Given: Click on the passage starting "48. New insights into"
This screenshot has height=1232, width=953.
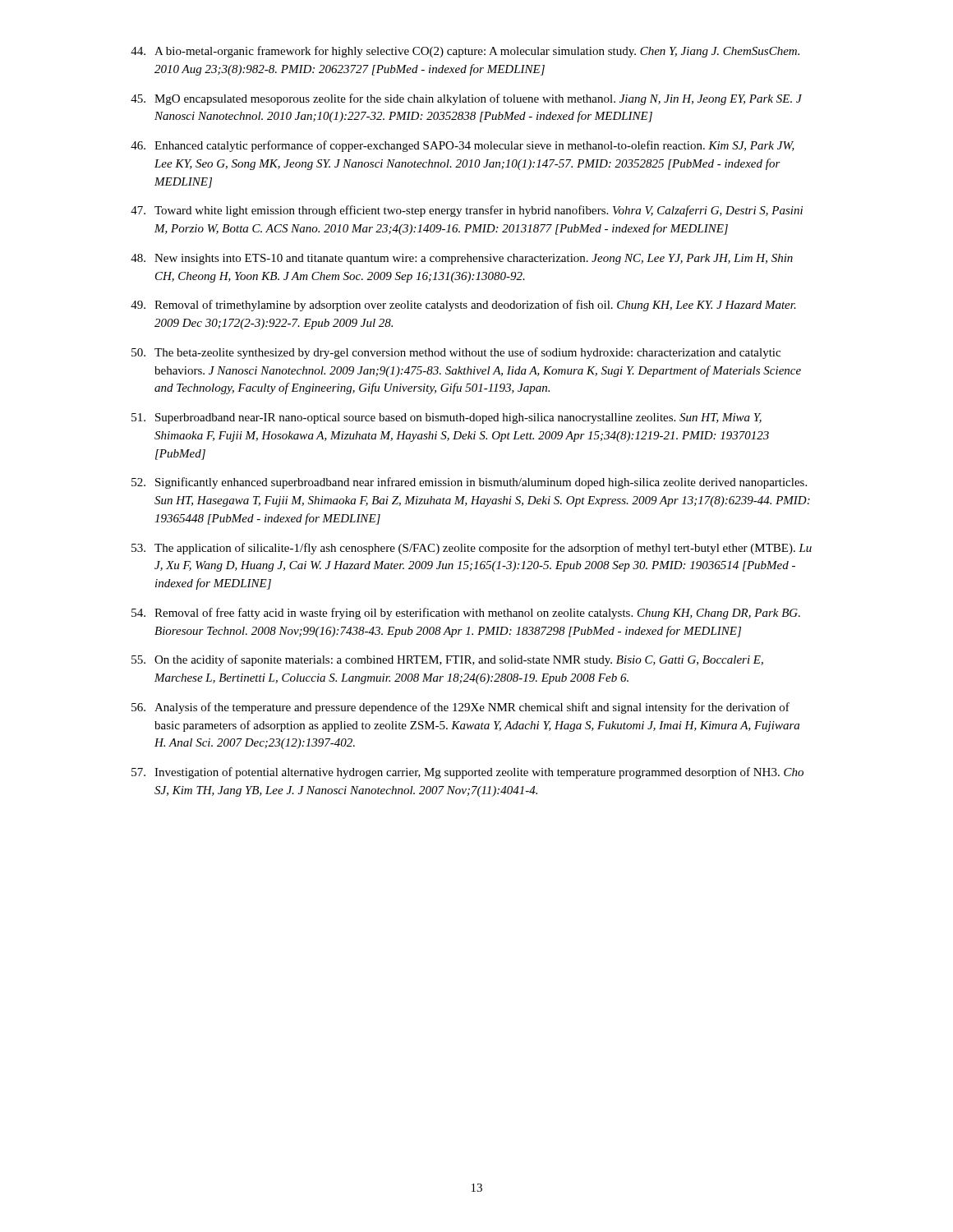Looking at the screenshot, I should coord(460,267).
